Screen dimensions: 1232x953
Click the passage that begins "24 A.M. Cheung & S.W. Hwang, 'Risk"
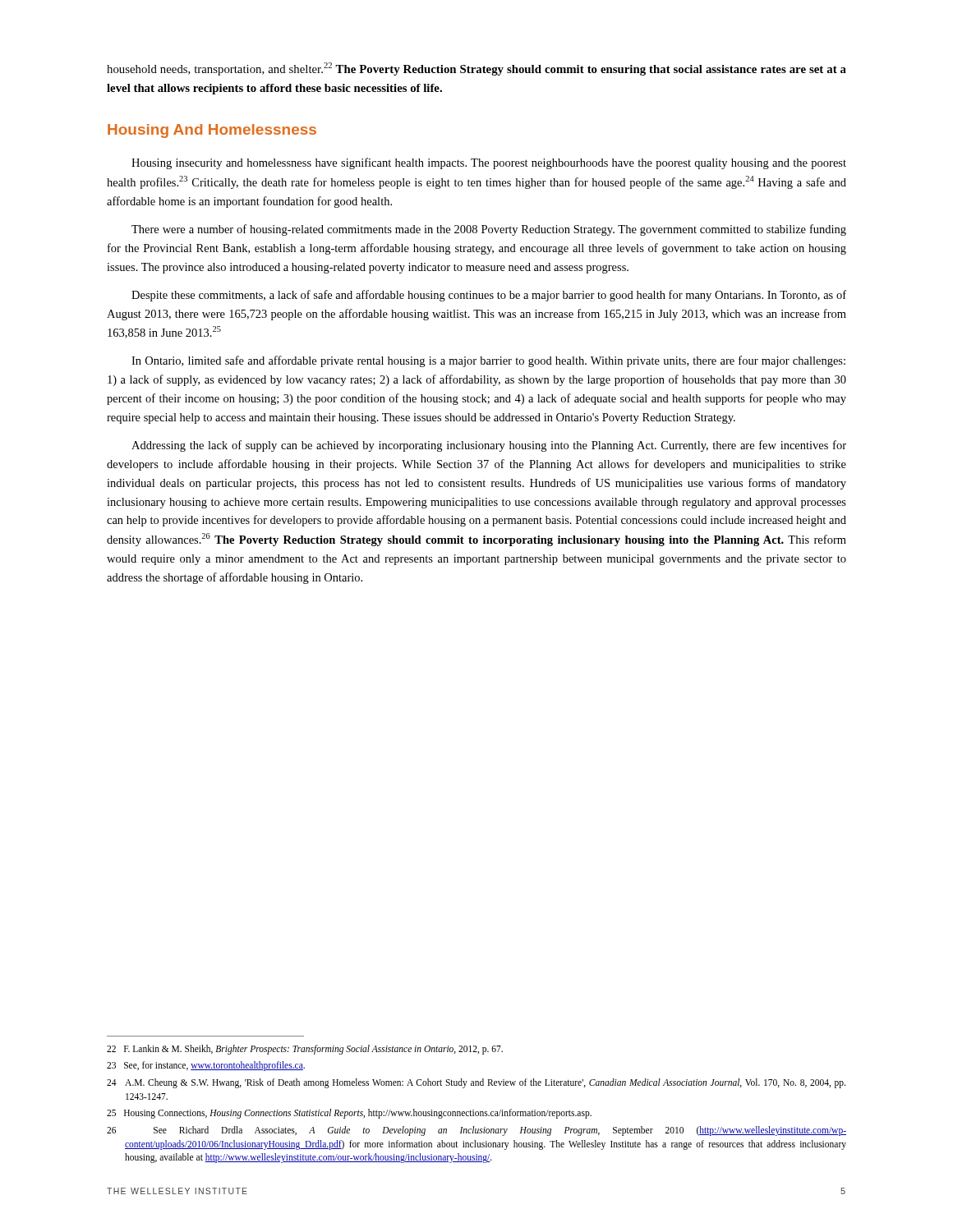(476, 1089)
